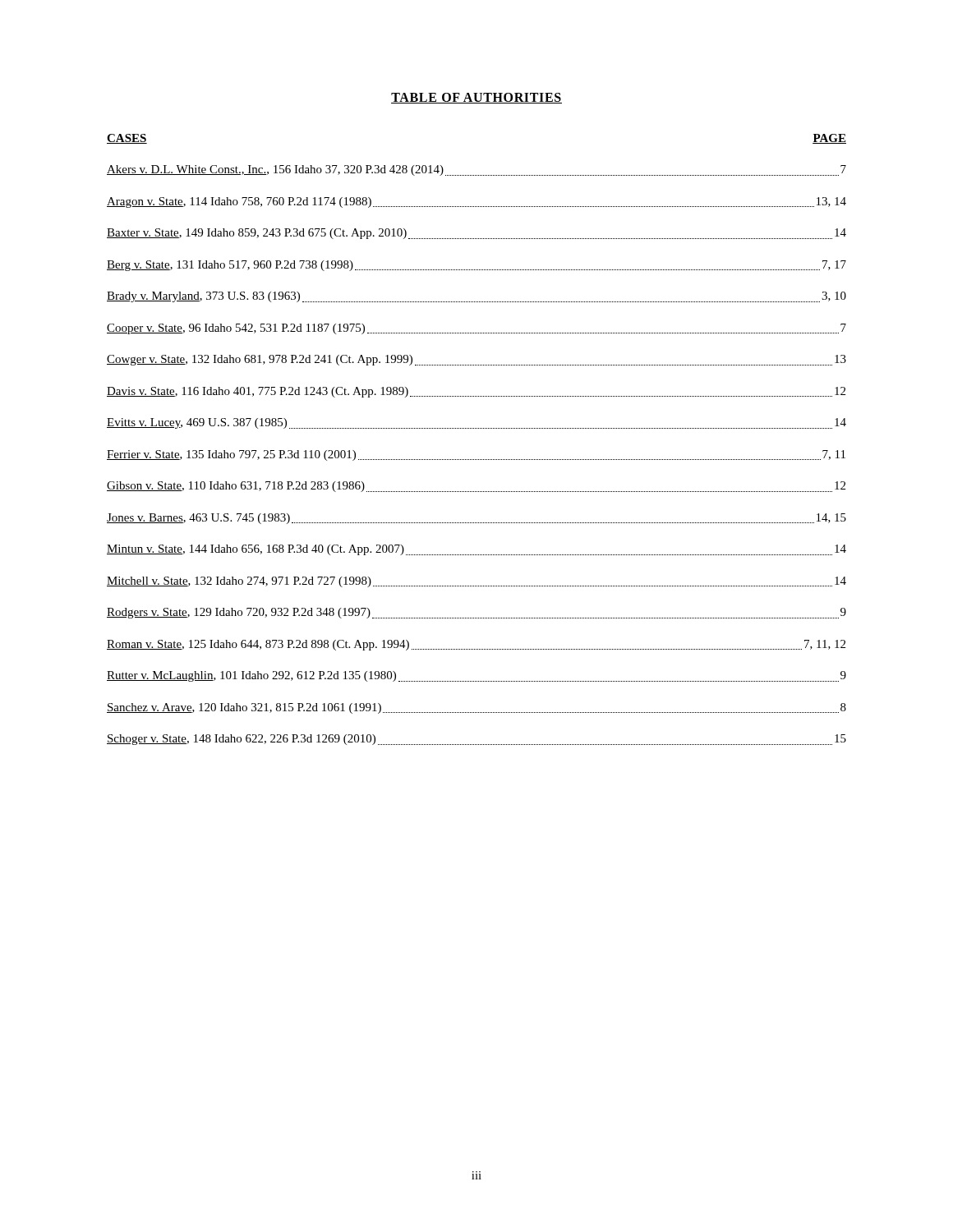Find the region starting "Davis v. State, 116"

(x=476, y=391)
